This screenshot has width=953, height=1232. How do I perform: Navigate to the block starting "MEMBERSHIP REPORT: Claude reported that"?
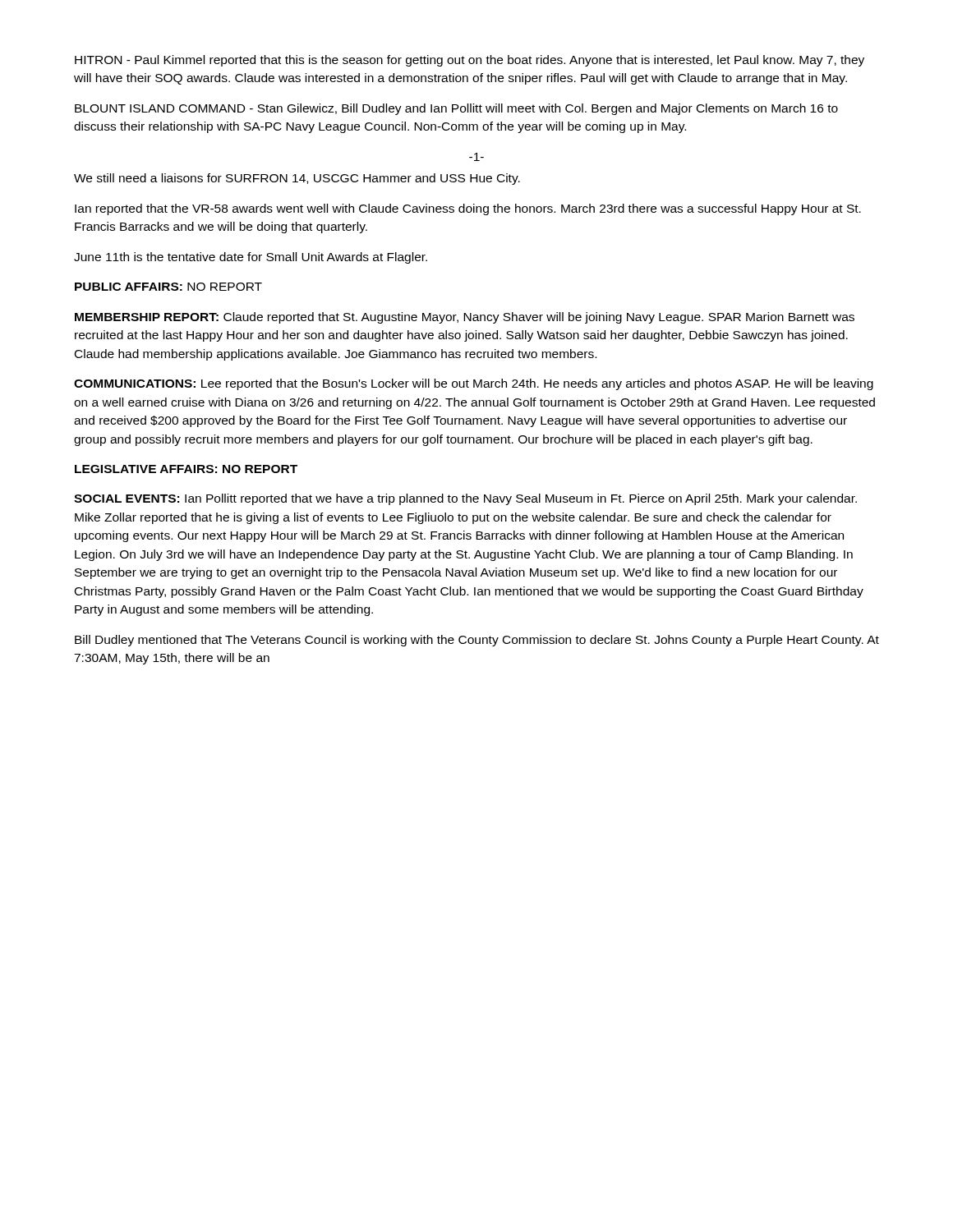[x=464, y=335]
